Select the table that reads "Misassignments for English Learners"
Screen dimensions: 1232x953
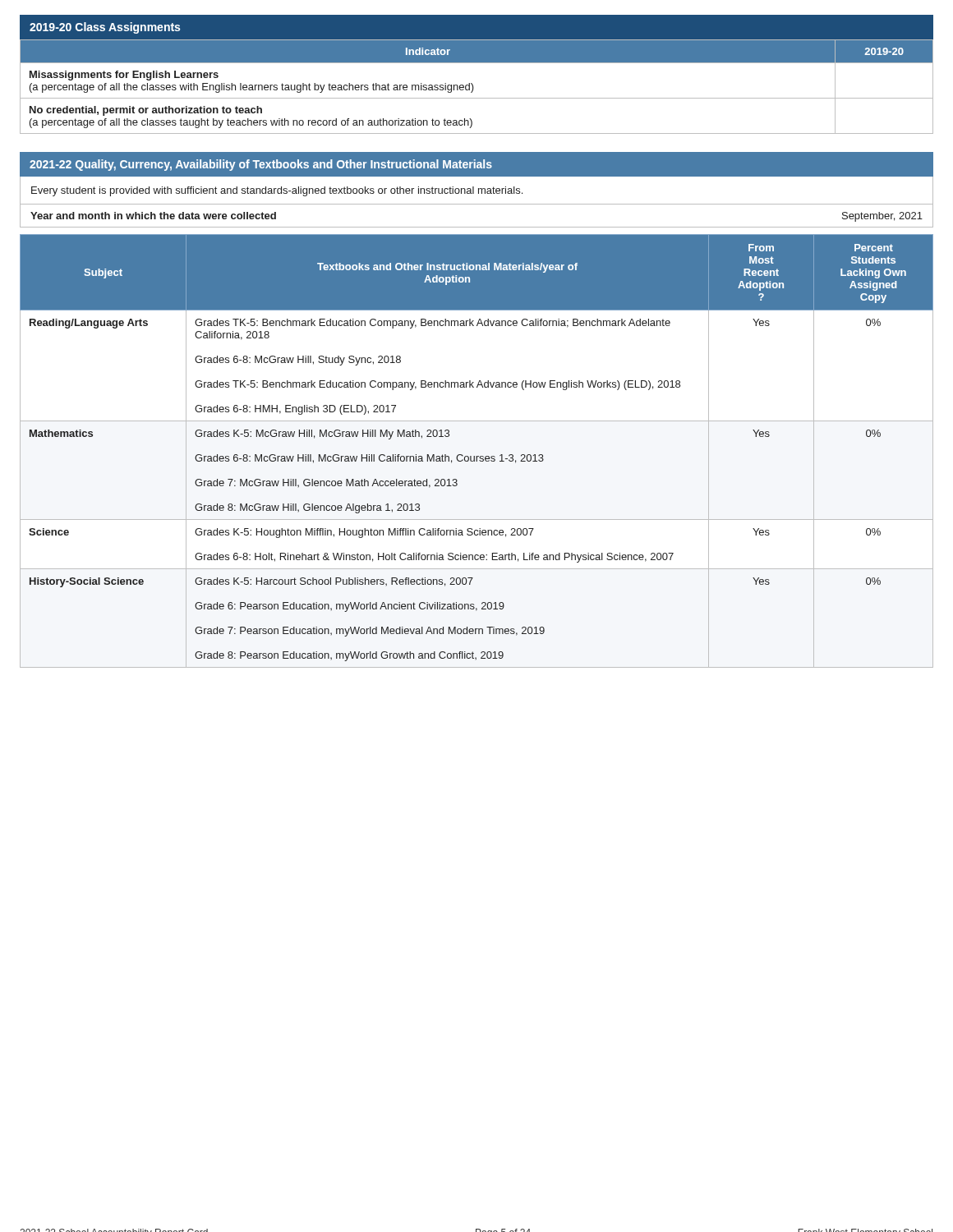coord(476,87)
